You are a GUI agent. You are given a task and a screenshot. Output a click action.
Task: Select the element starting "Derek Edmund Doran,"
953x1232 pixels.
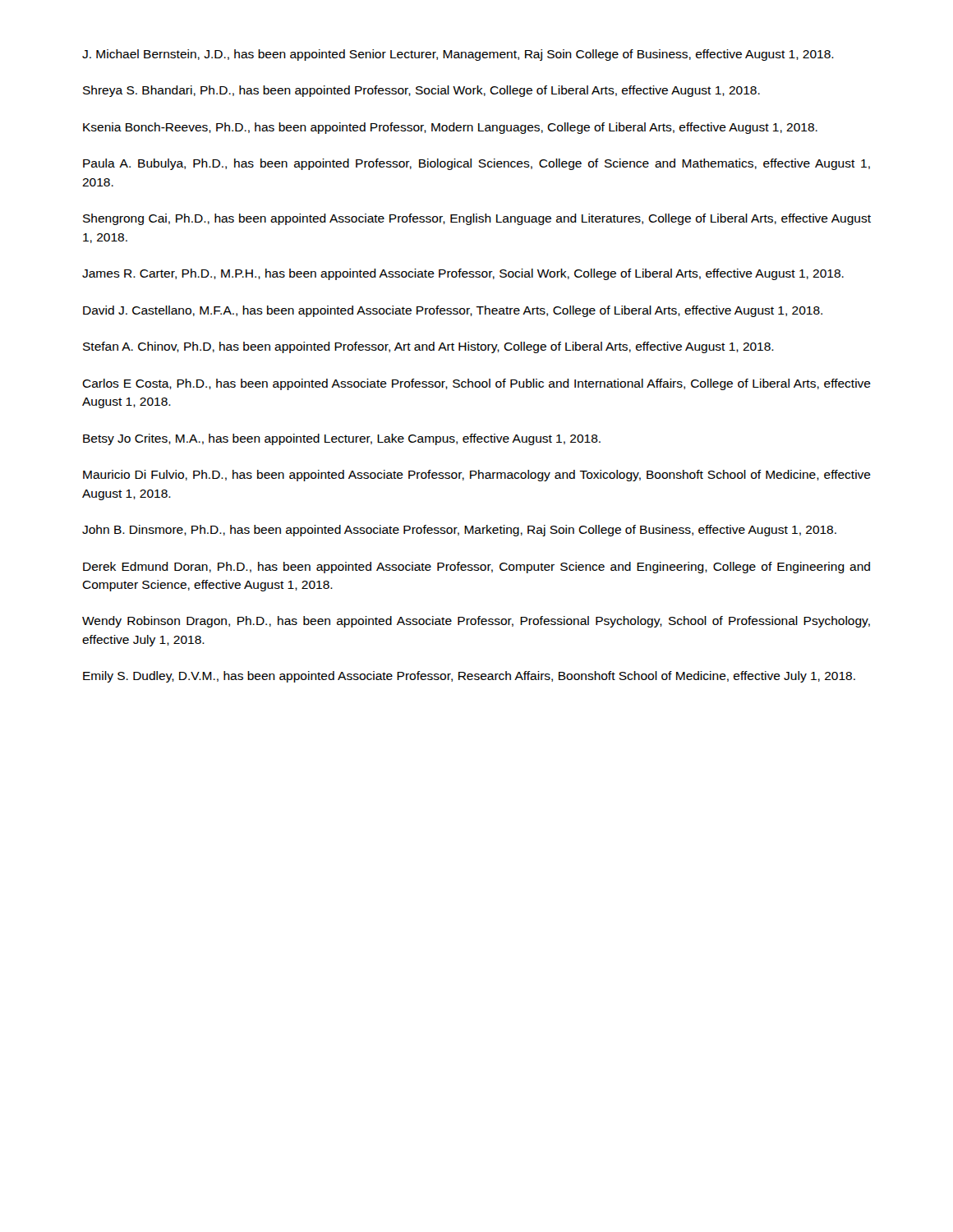476,575
